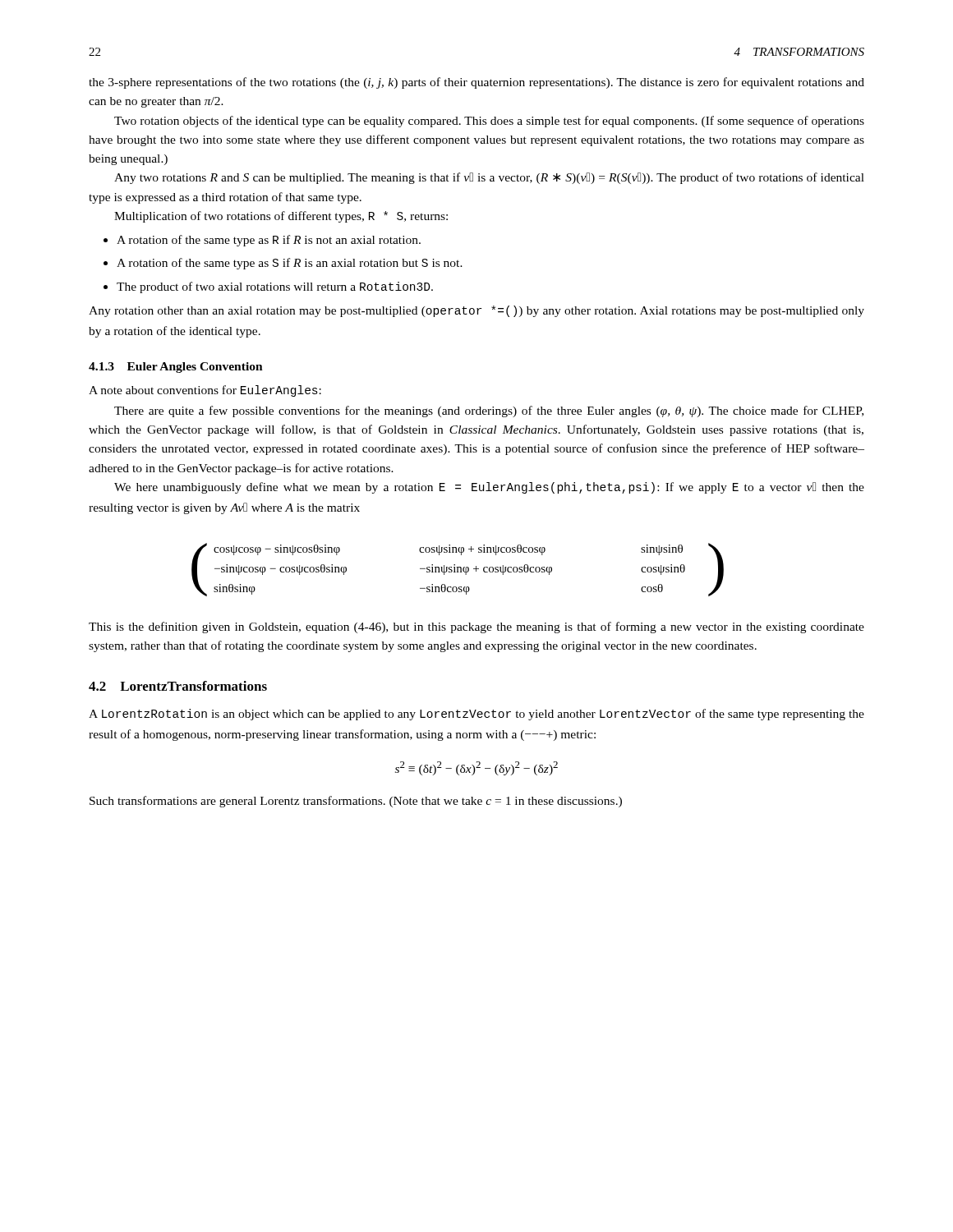Locate the text block that reads "Any rotation other"

476,320
